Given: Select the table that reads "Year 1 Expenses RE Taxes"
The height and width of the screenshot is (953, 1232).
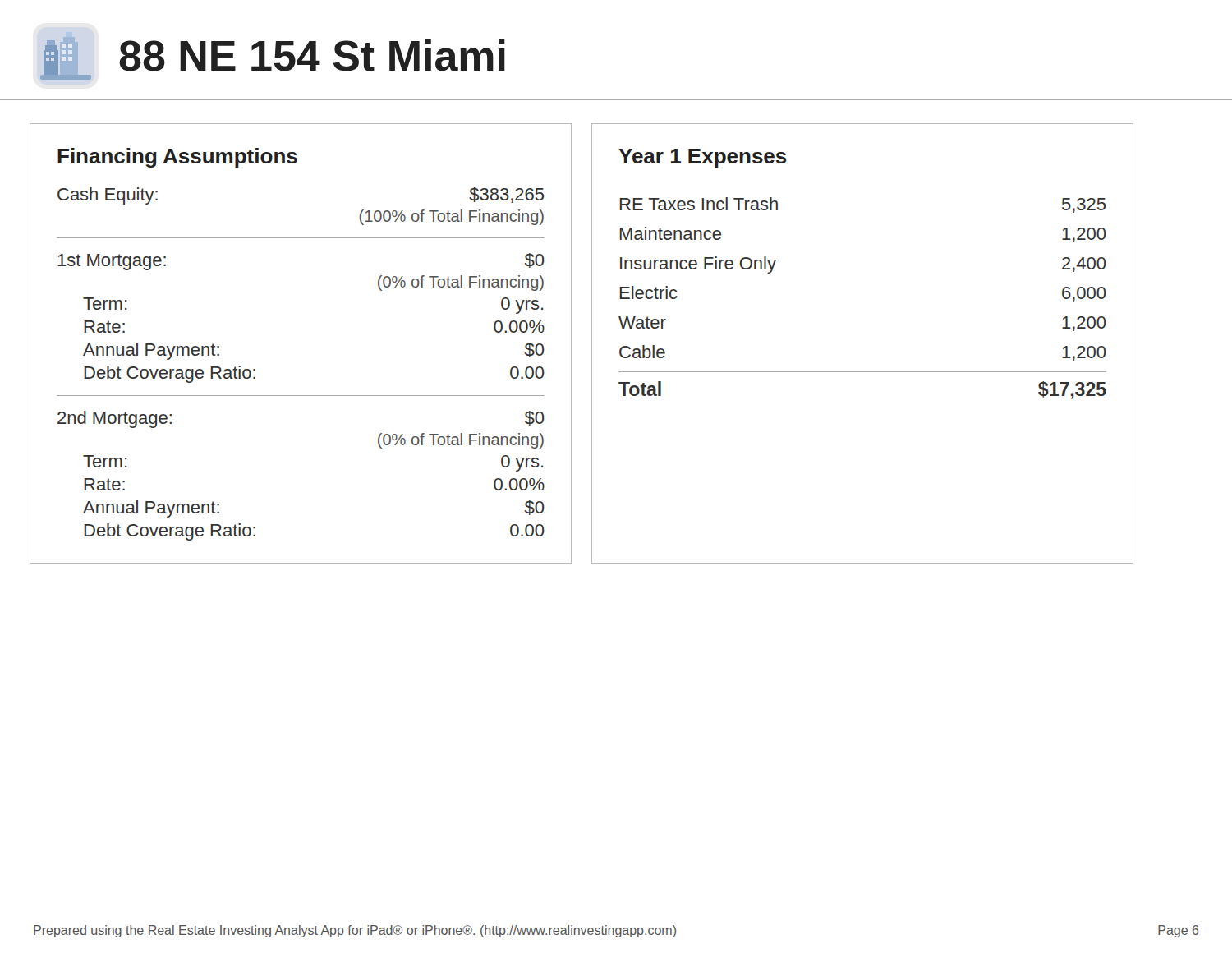Looking at the screenshot, I should [862, 343].
